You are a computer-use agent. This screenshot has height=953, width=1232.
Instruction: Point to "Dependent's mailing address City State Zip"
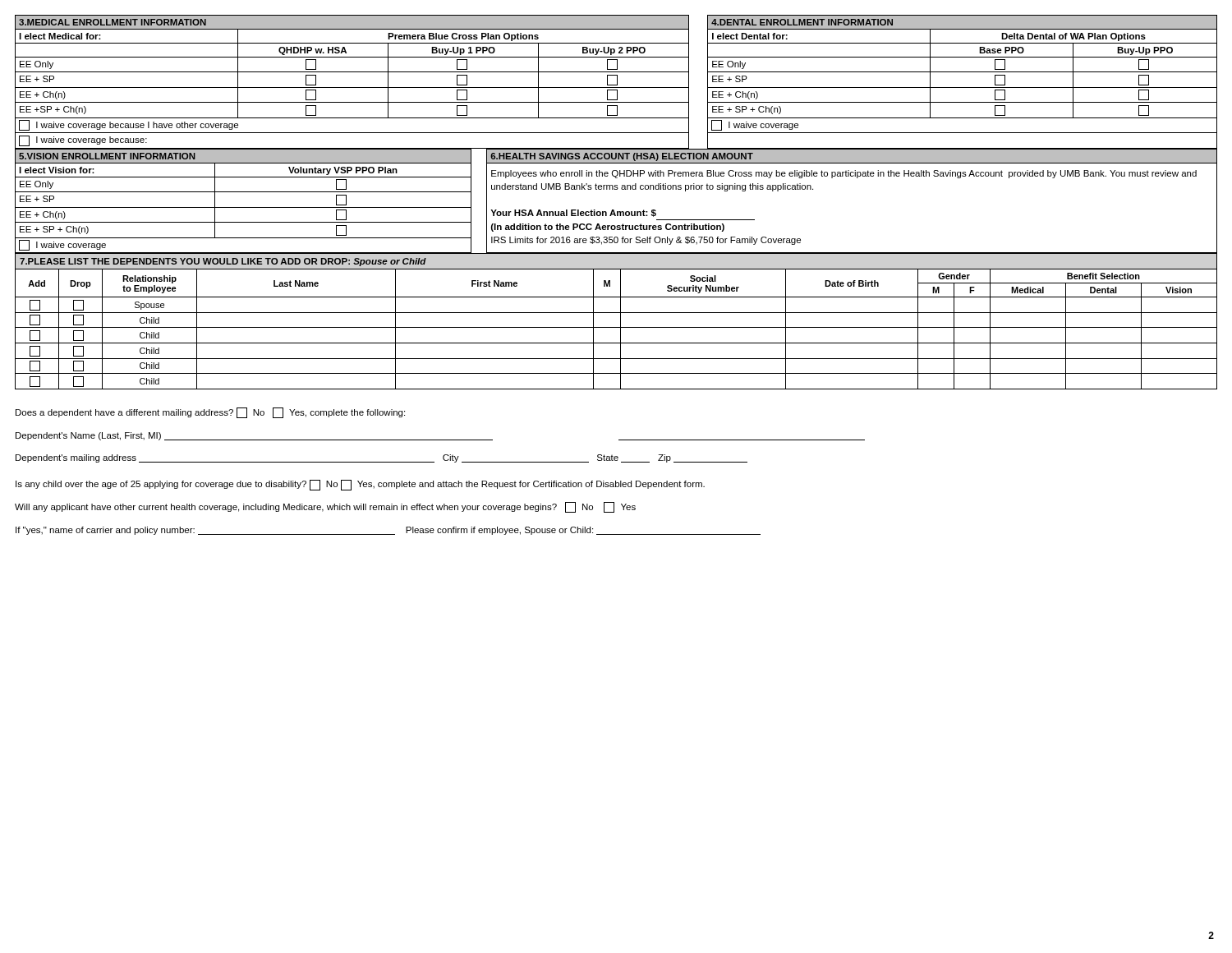(381, 457)
